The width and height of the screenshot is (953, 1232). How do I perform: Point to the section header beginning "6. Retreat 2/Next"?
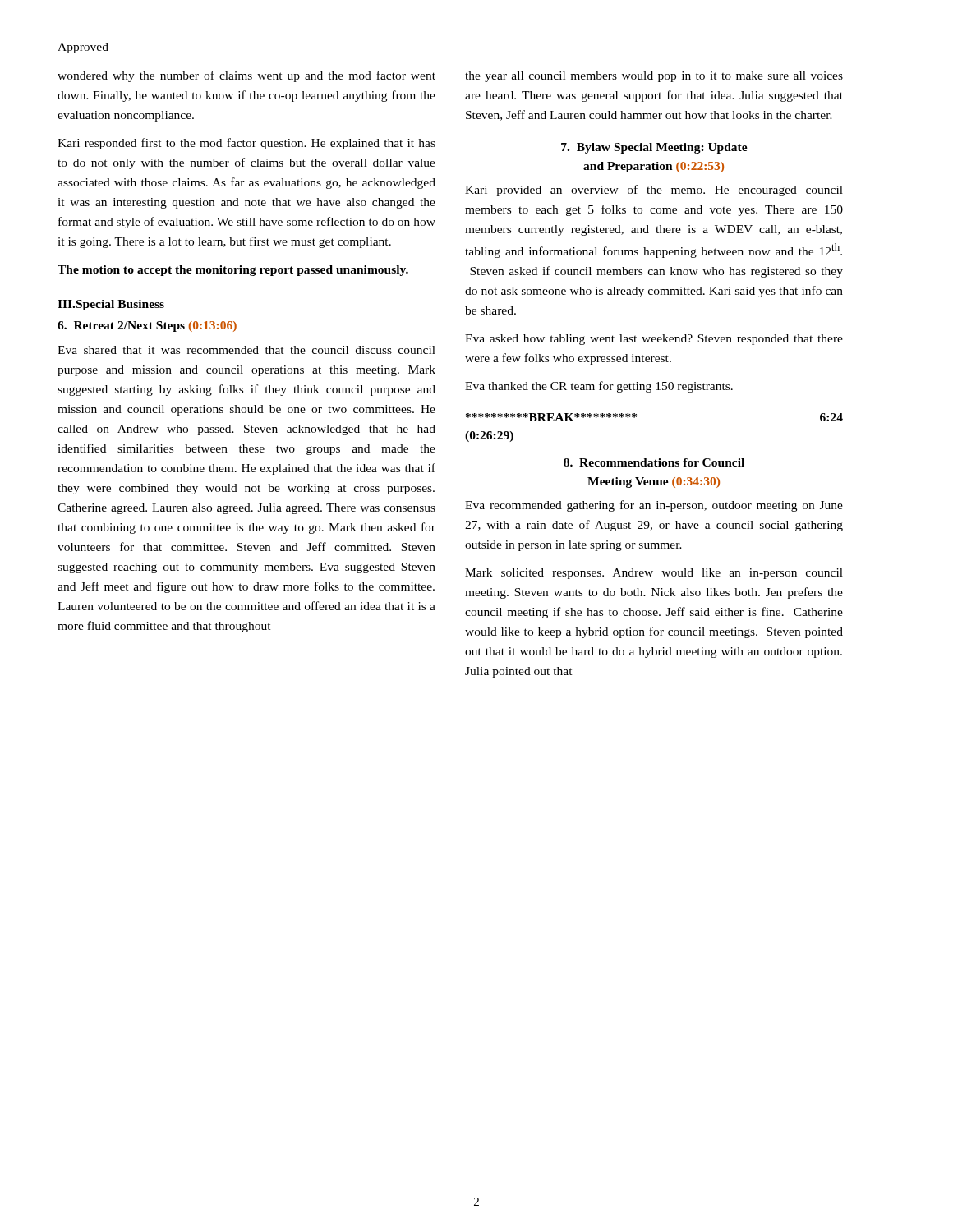[246, 325]
